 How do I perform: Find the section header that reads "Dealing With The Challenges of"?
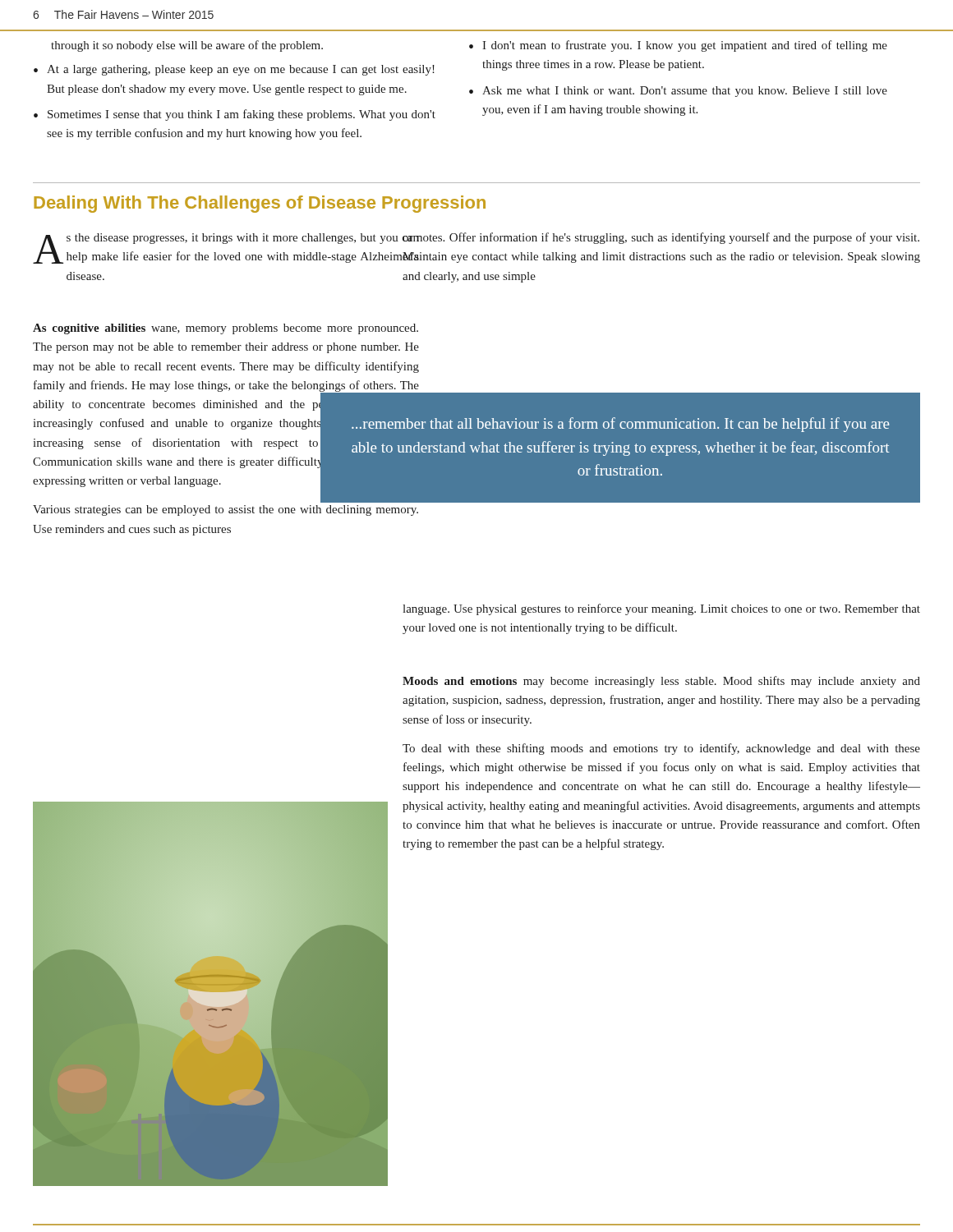(x=476, y=203)
